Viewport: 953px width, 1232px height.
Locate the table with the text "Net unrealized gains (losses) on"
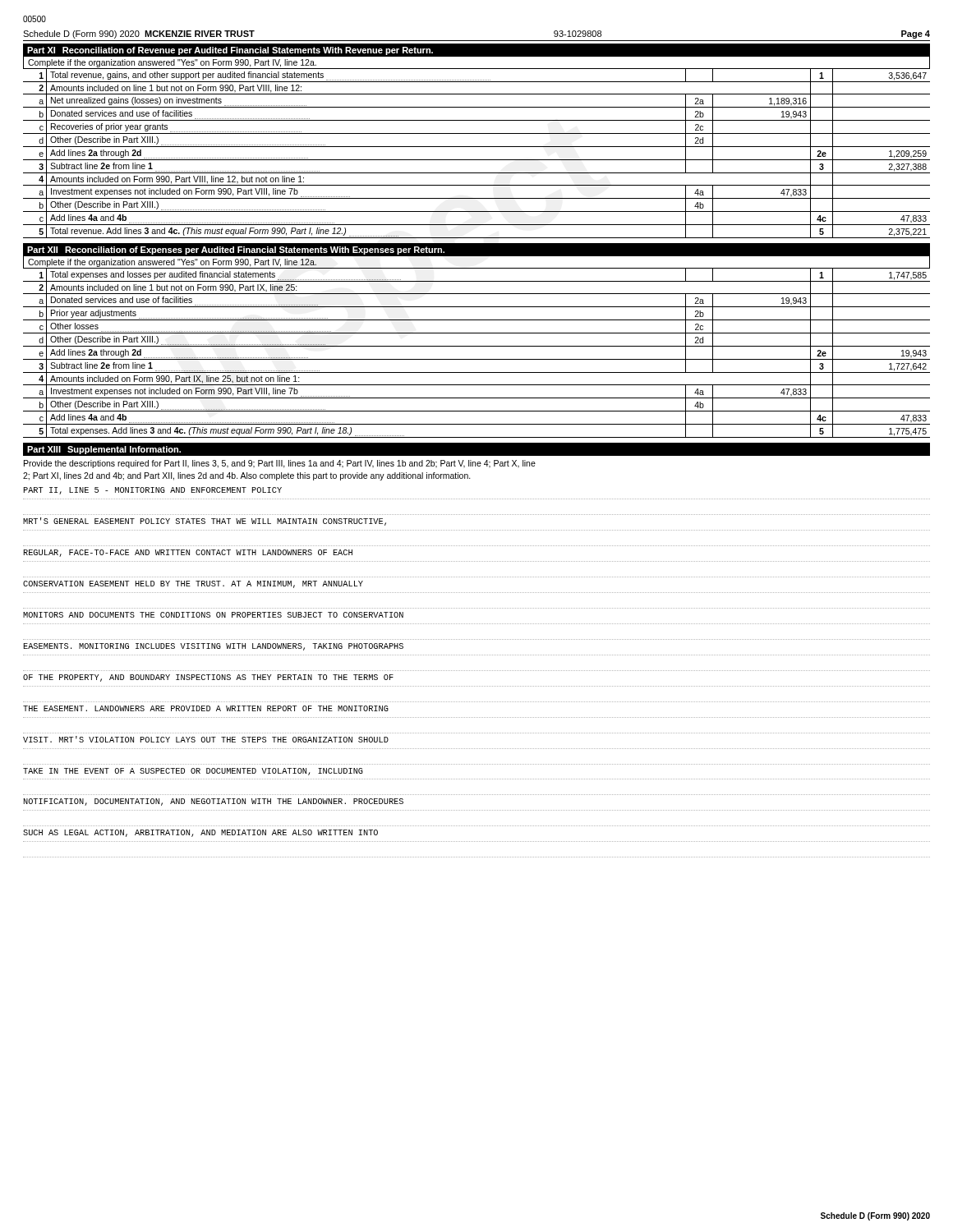(x=476, y=153)
